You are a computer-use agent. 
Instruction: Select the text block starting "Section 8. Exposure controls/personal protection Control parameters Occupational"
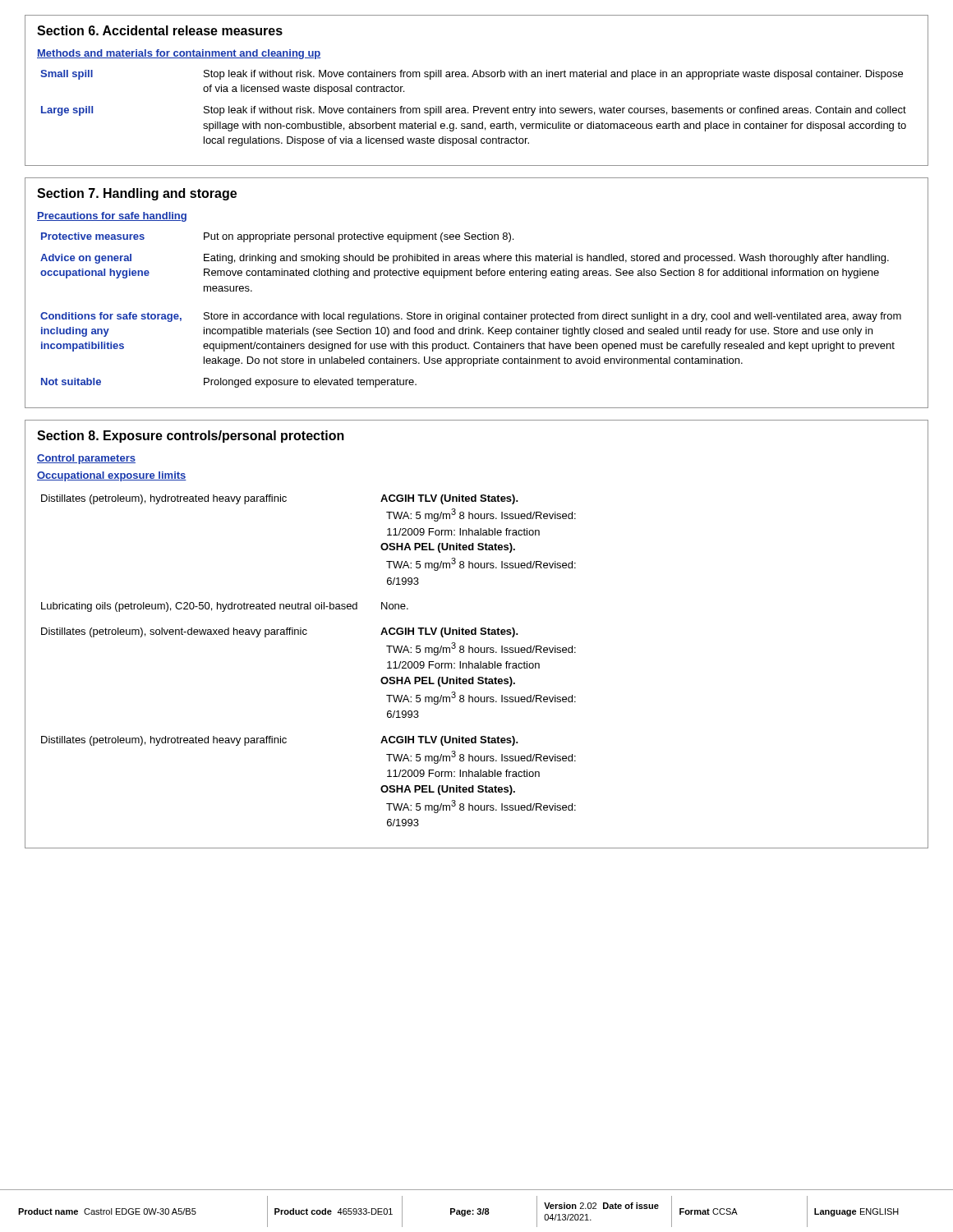point(476,633)
